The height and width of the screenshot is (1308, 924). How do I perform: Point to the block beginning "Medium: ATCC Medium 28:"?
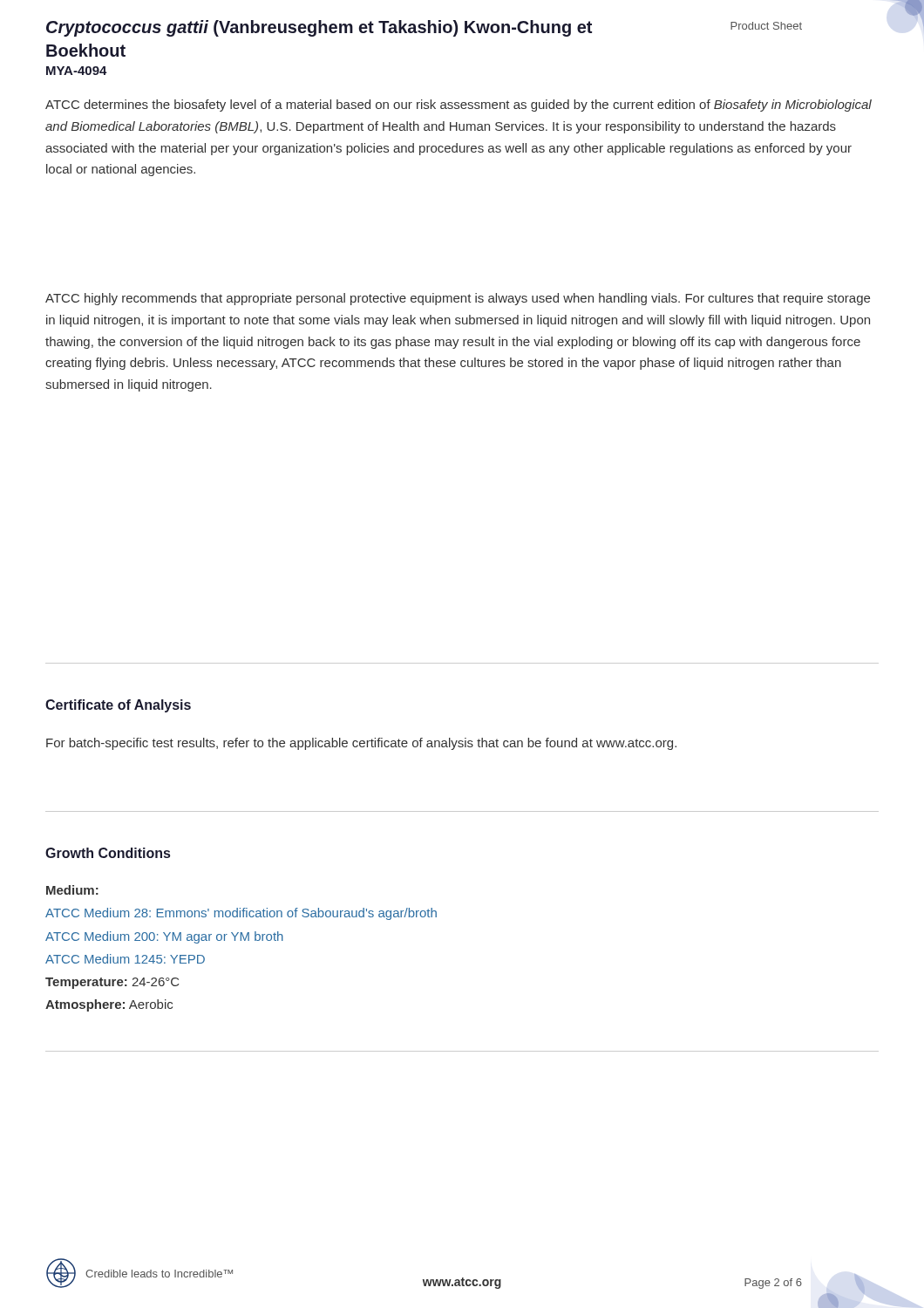click(x=241, y=947)
